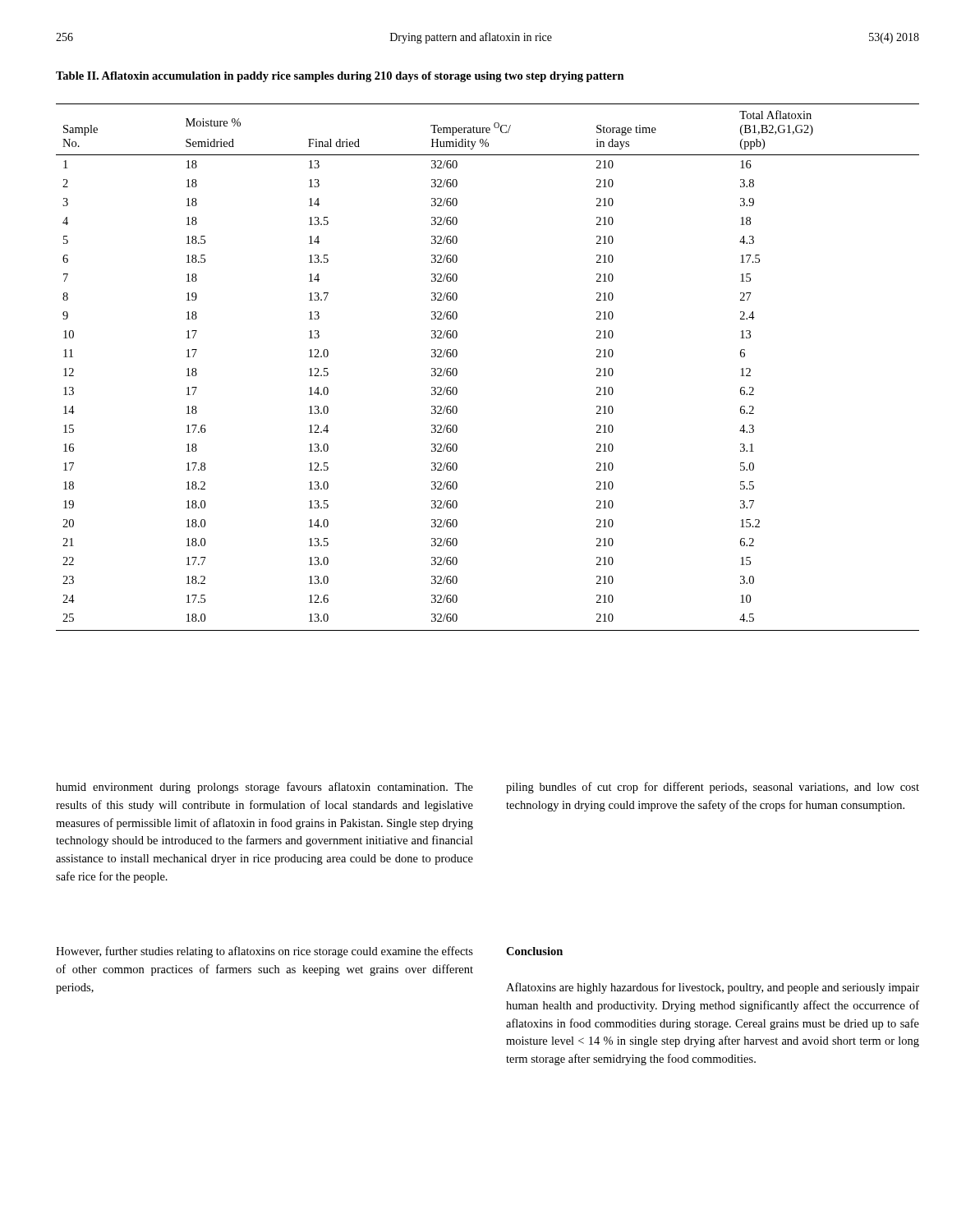
Task: Locate the region starting "Aflatoxins are highly hazardous for livestock,"
Action: point(713,1023)
